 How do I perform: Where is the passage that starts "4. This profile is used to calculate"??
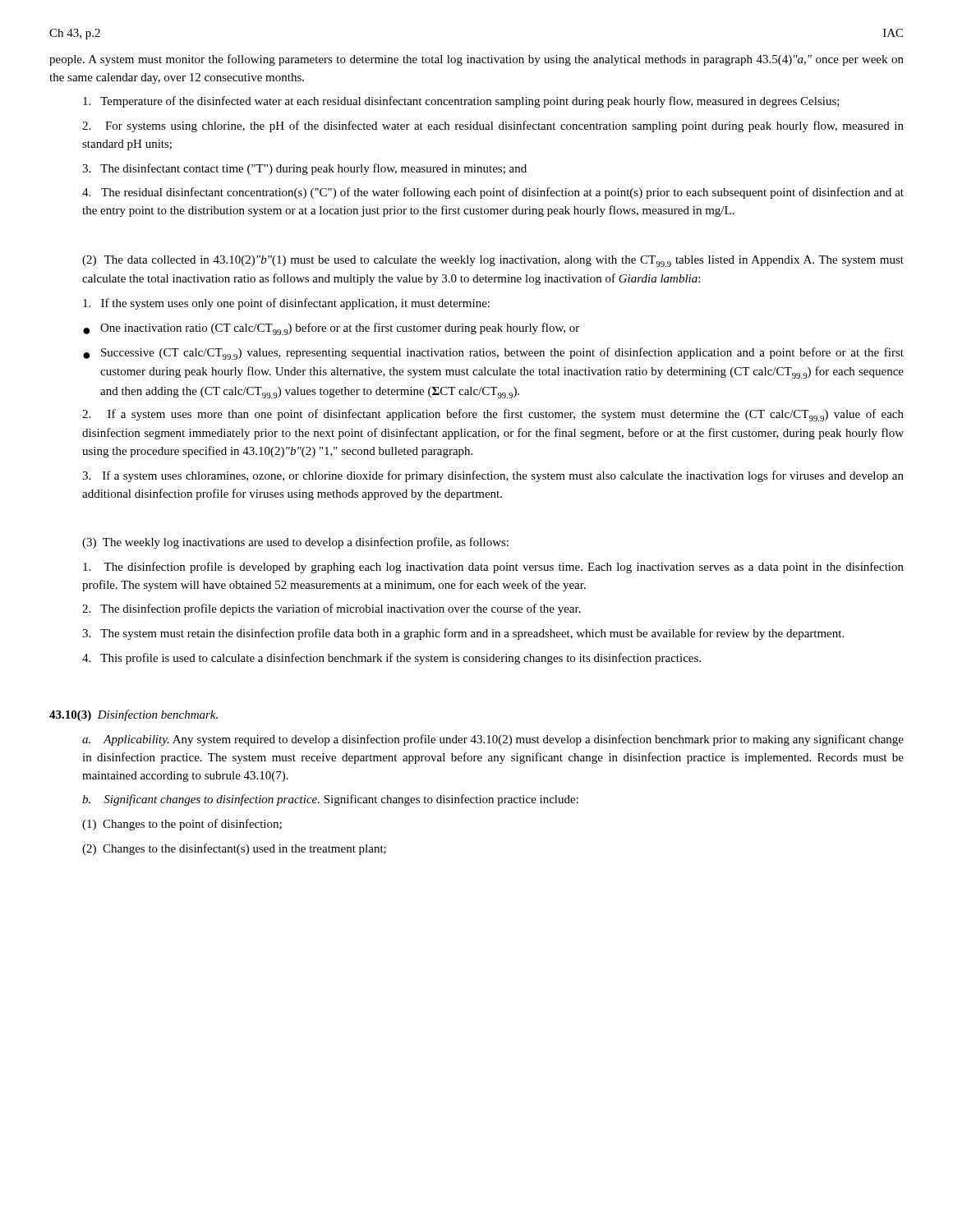coord(493,658)
